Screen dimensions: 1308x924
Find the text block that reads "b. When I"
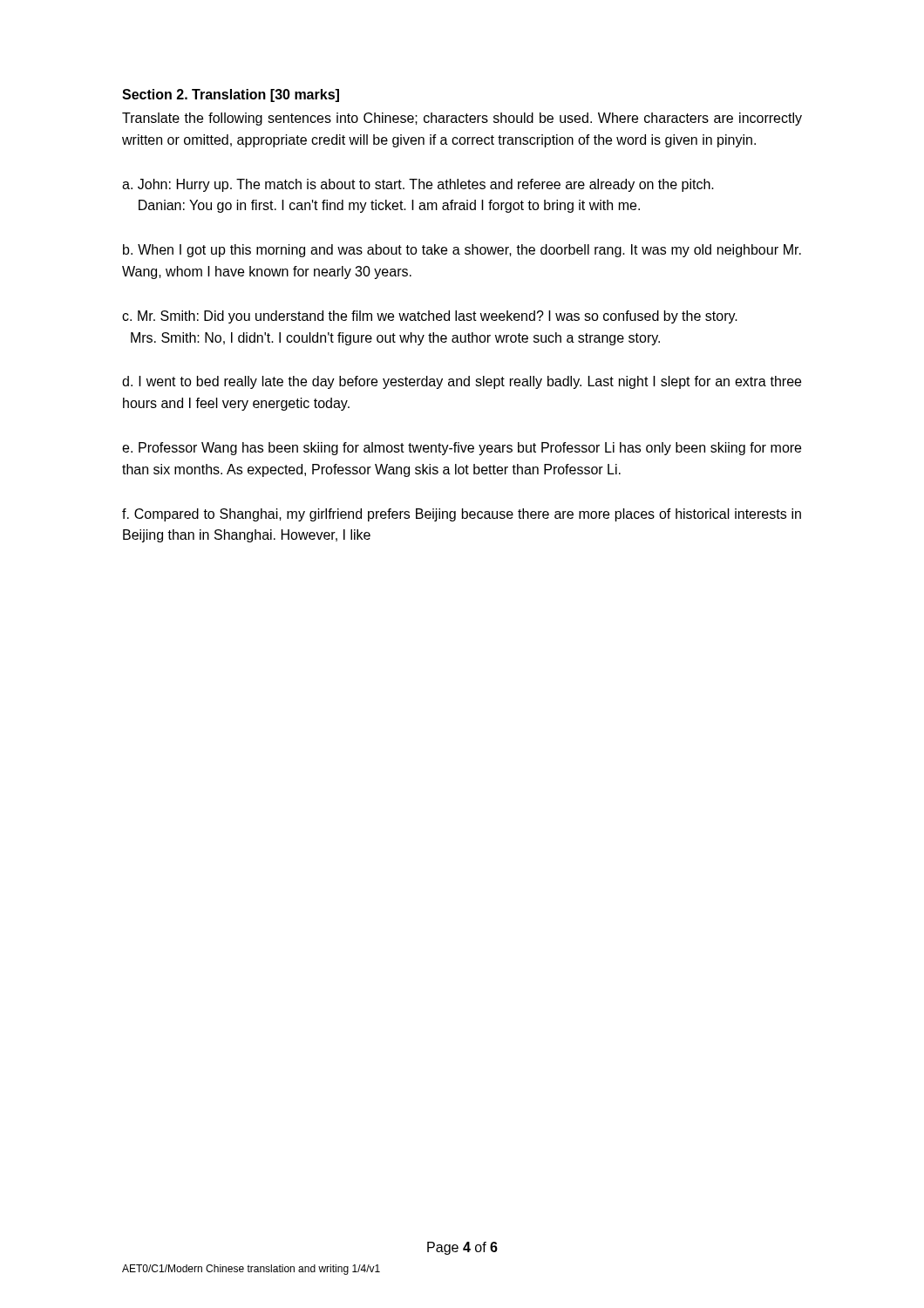(x=462, y=261)
